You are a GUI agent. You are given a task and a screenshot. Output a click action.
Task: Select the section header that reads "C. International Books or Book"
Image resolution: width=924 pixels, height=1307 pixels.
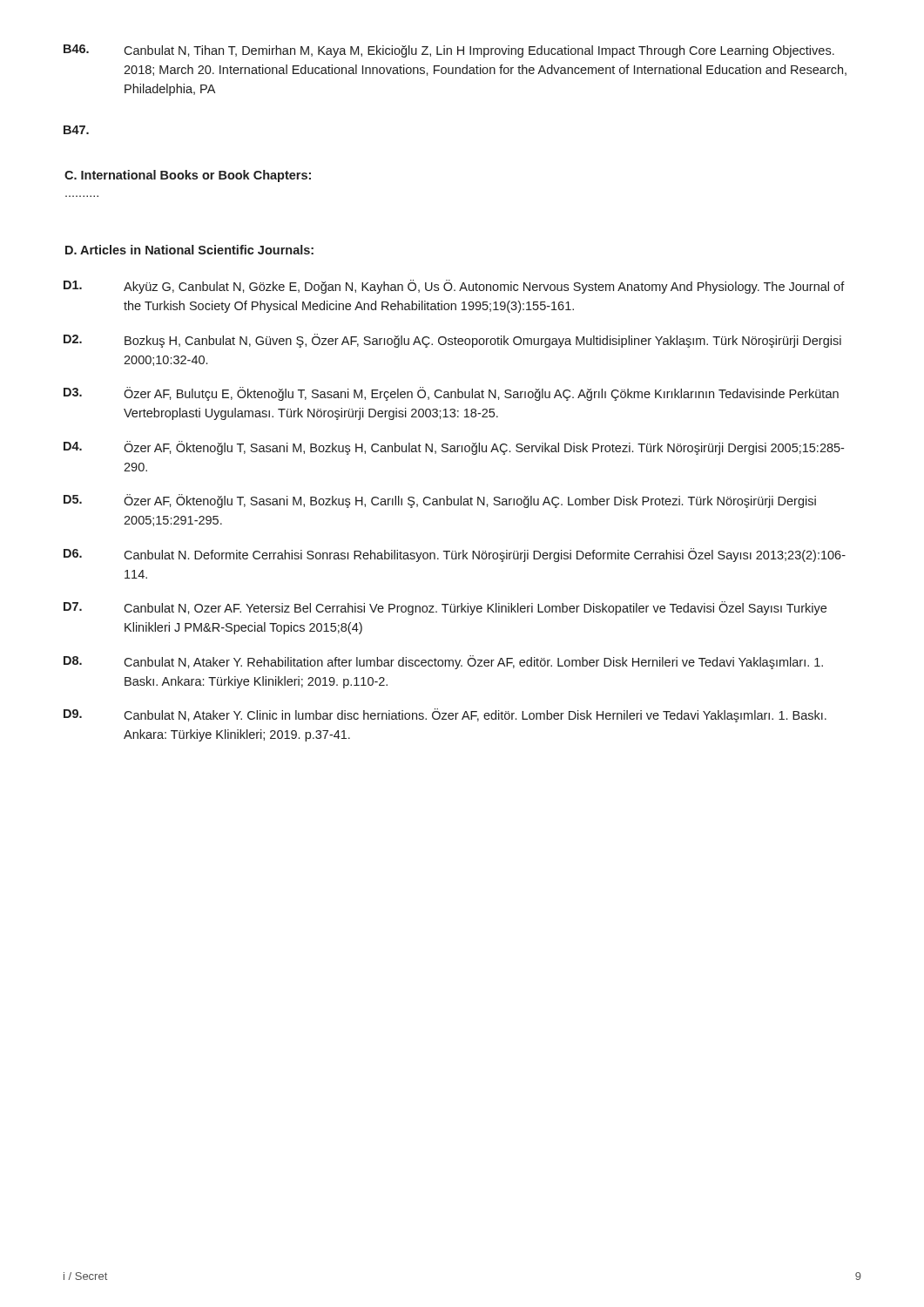coord(188,175)
